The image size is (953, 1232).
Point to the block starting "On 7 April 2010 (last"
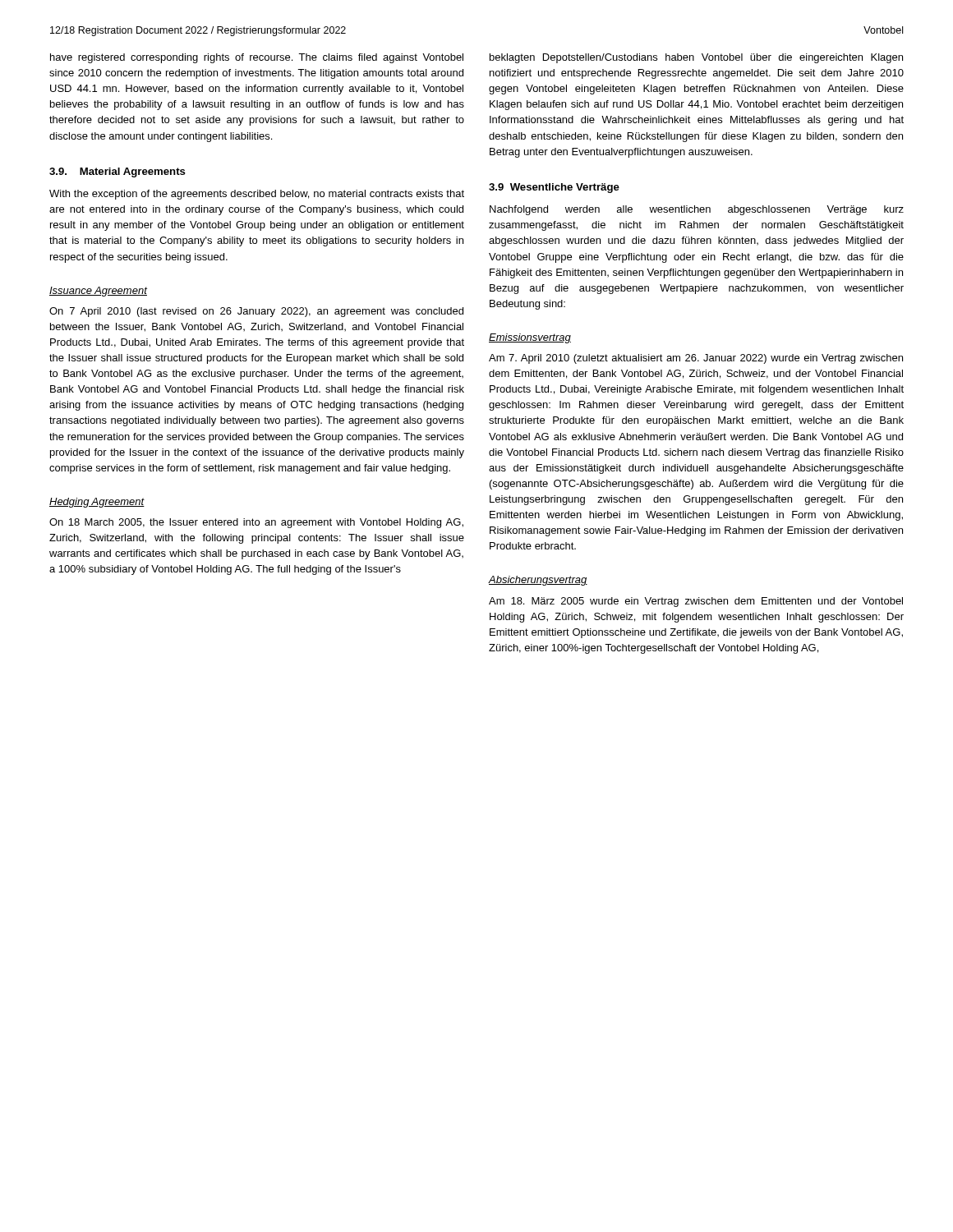click(x=257, y=389)
